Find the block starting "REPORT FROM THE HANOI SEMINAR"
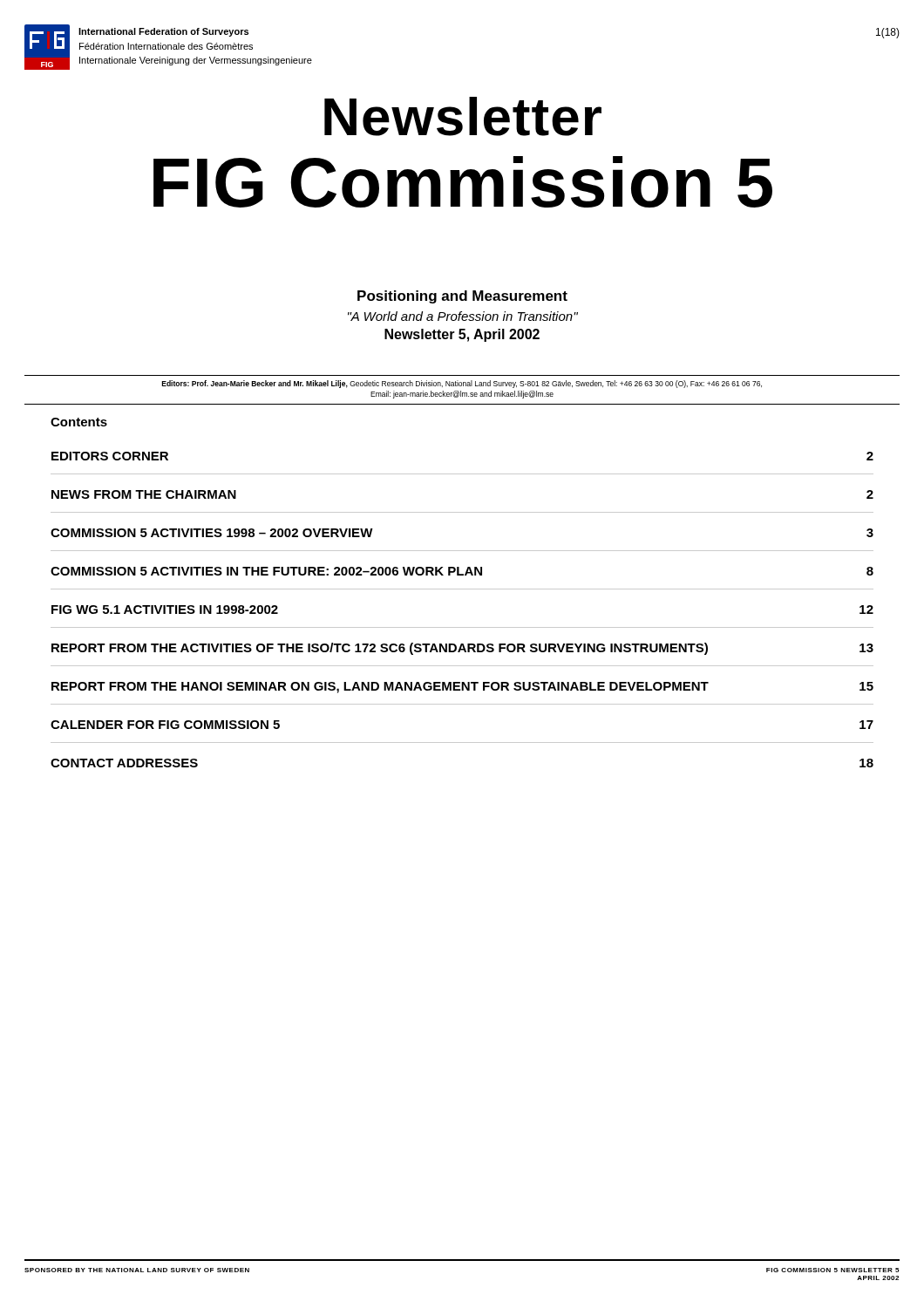924x1308 pixels. point(462,687)
